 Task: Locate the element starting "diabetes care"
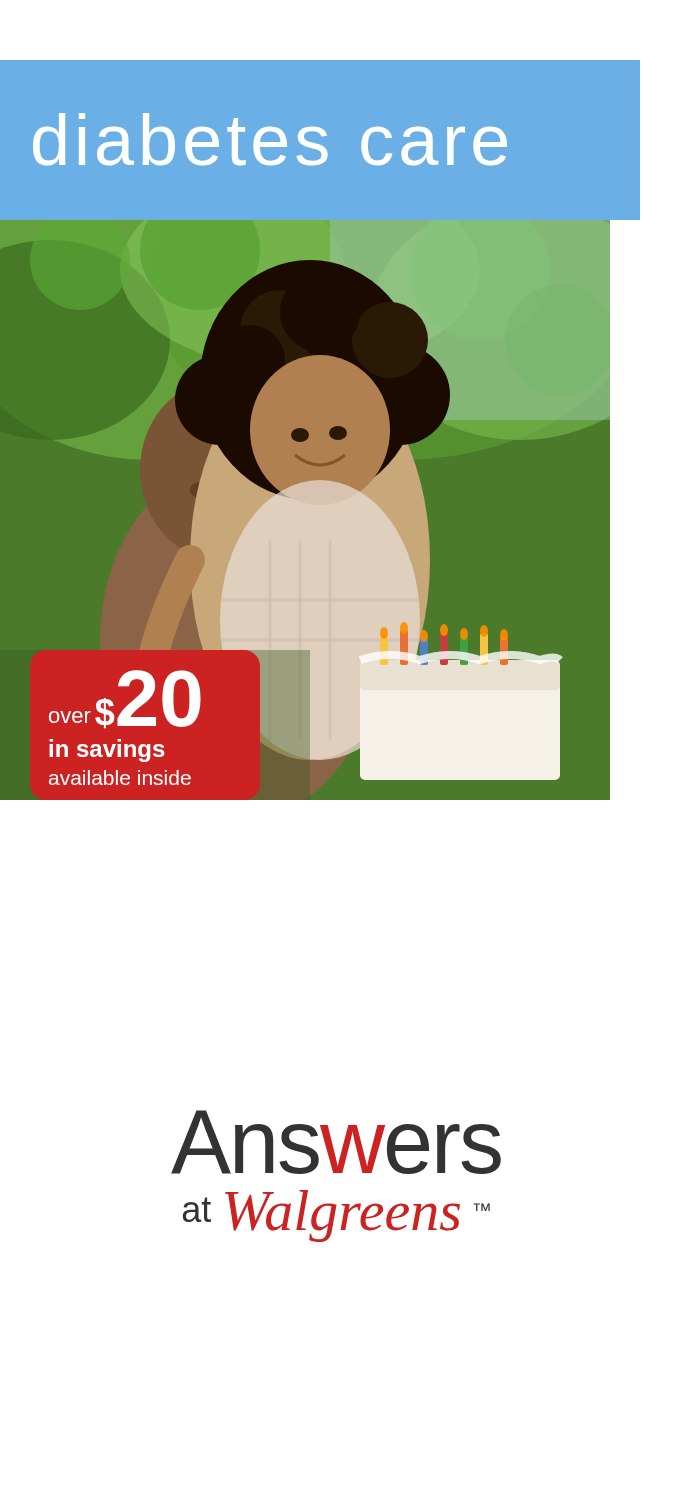tap(272, 140)
